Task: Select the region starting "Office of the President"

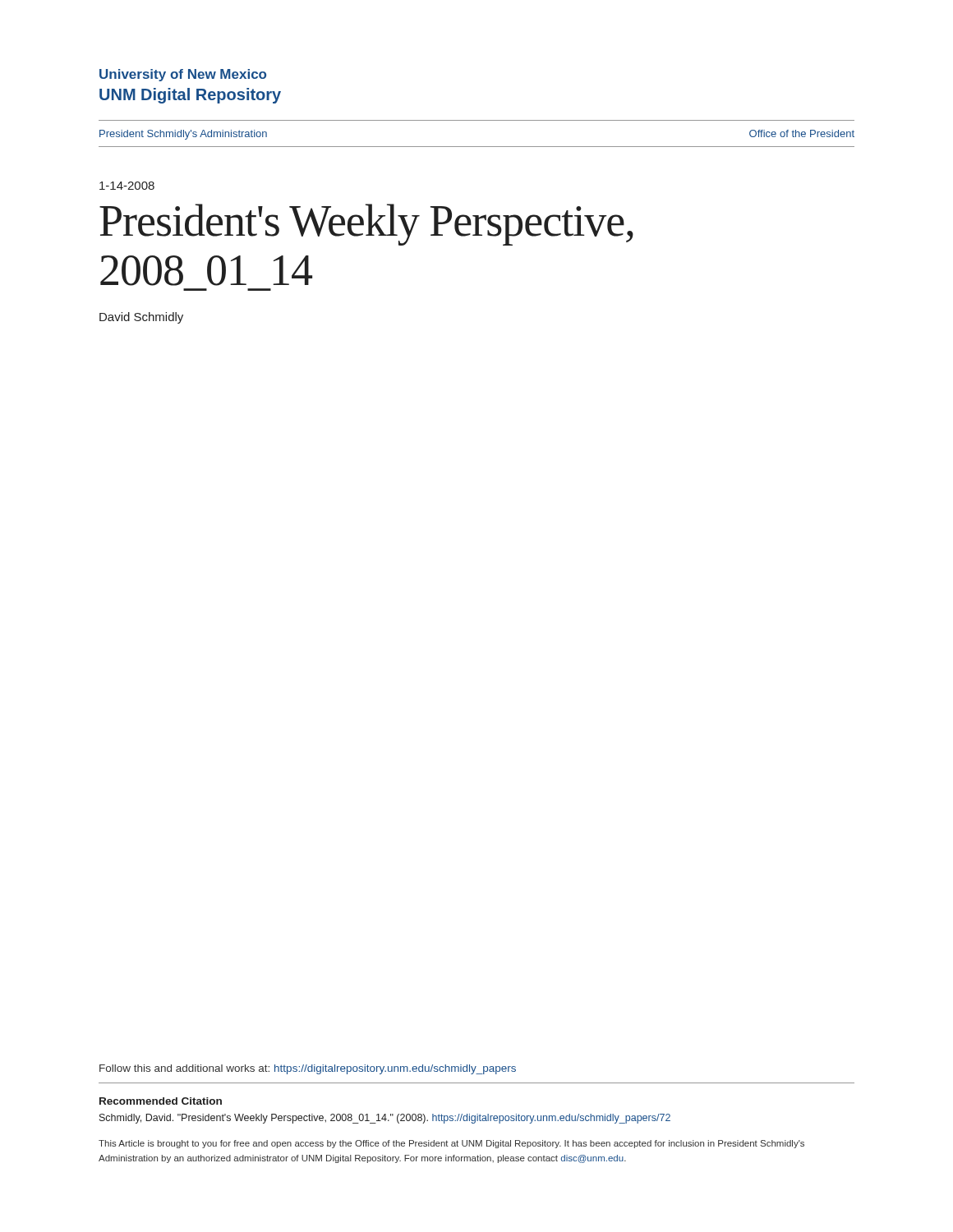Action: pyautogui.click(x=802, y=134)
